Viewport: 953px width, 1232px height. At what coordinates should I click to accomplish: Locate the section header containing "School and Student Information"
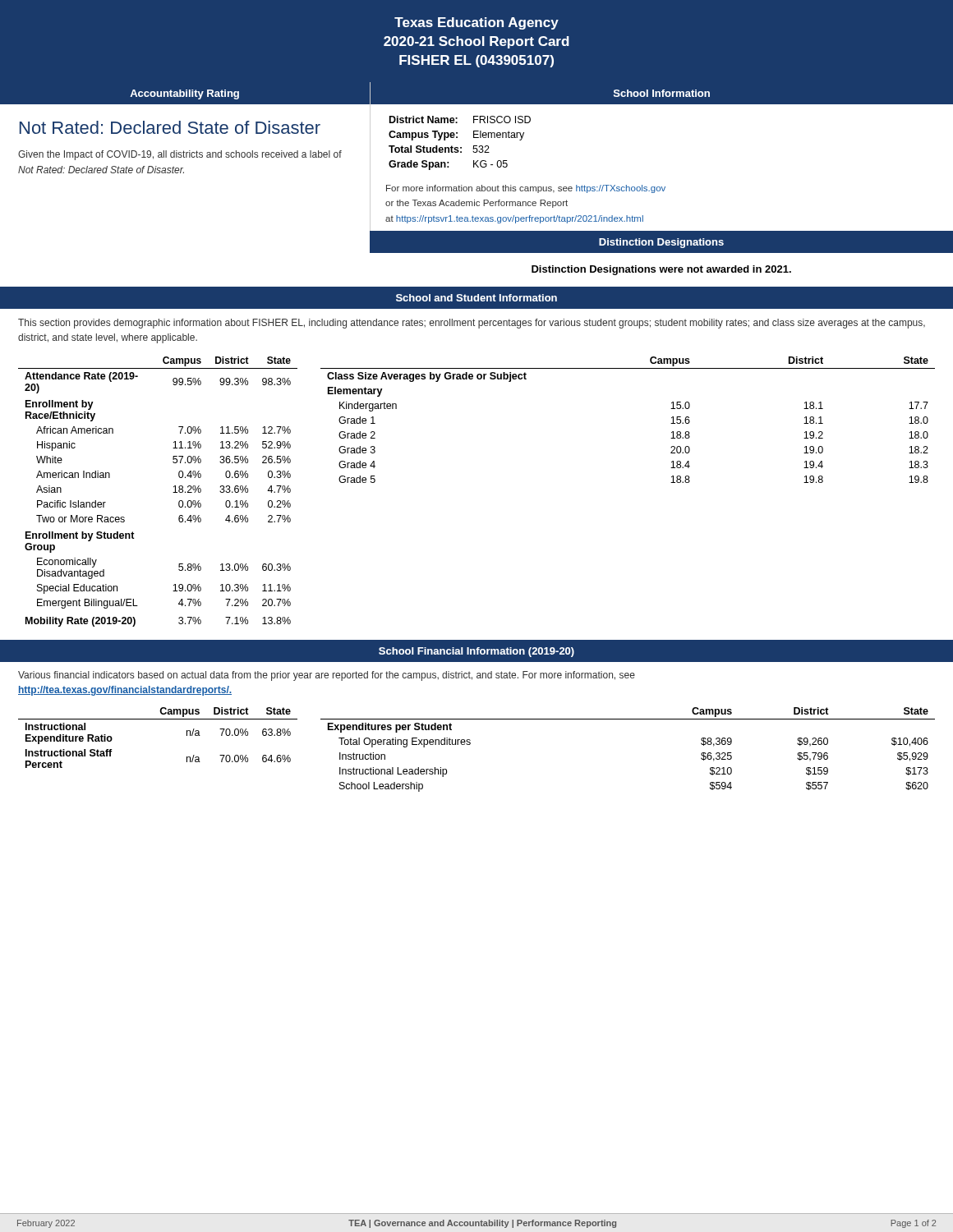[x=476, y=298]
